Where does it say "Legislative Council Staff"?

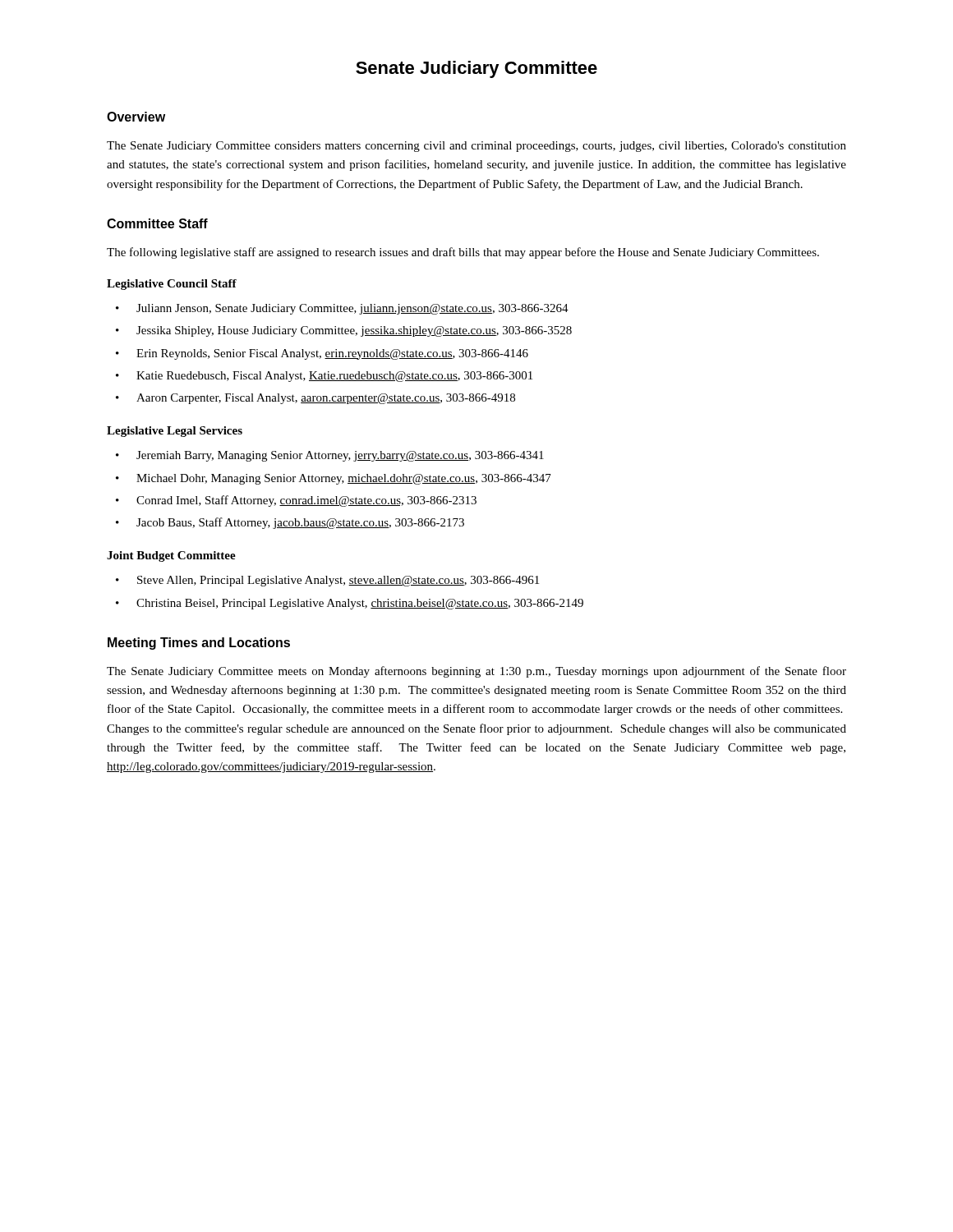point(172,285)
